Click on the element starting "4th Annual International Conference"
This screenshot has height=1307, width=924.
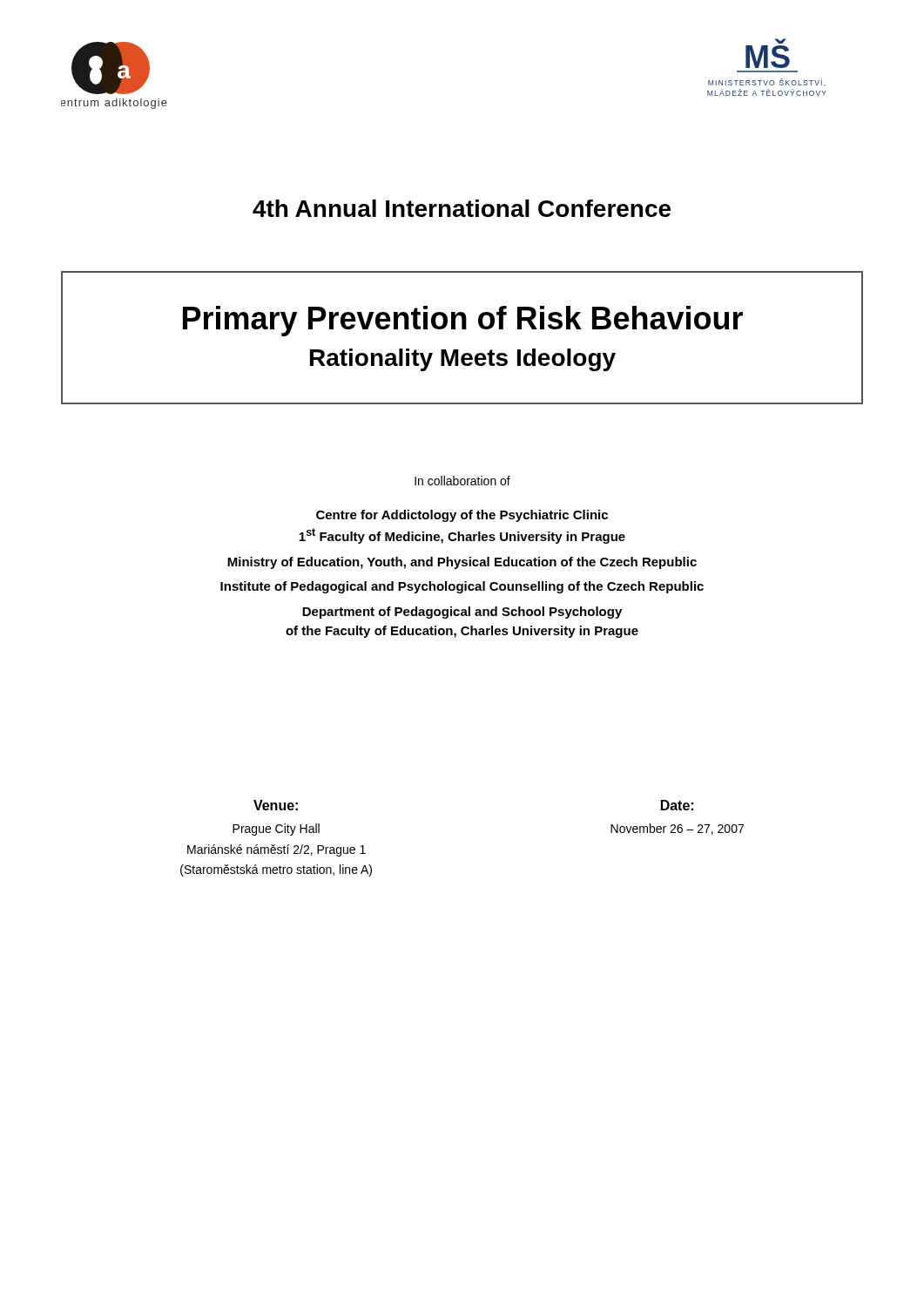[462, 209]
